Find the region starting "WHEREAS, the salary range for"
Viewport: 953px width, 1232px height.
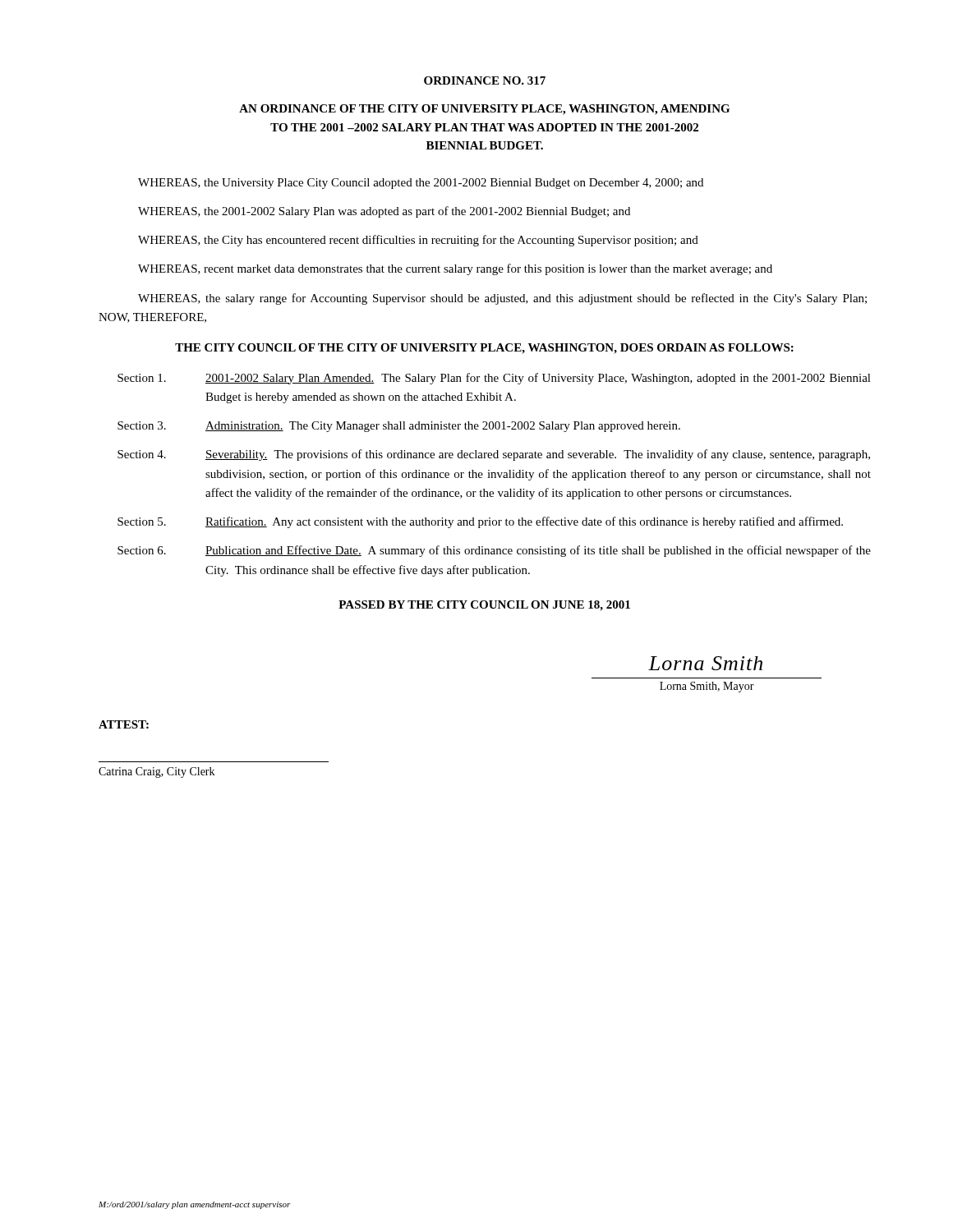[485, 307]
